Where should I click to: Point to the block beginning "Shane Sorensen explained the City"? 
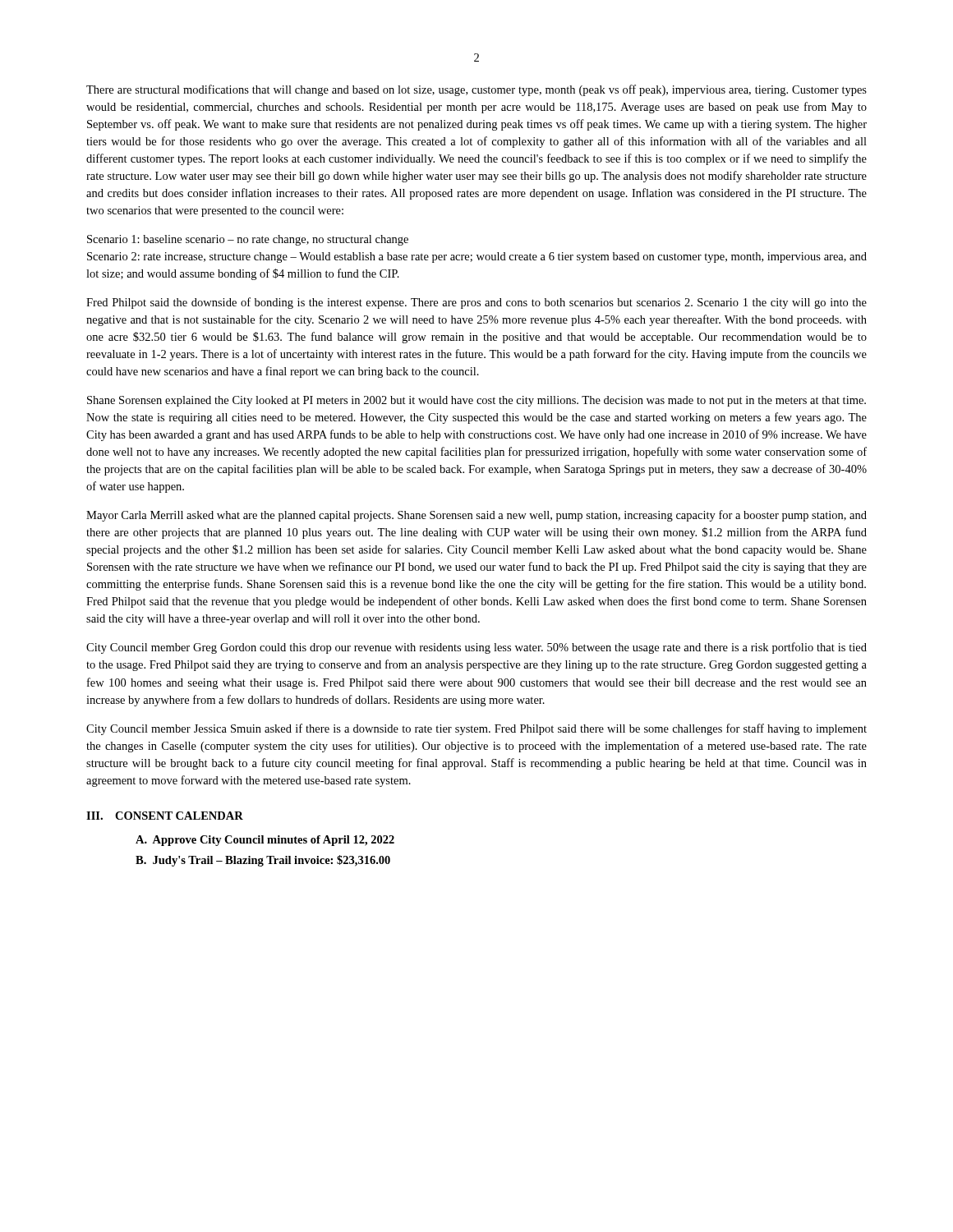click(476, 443)
